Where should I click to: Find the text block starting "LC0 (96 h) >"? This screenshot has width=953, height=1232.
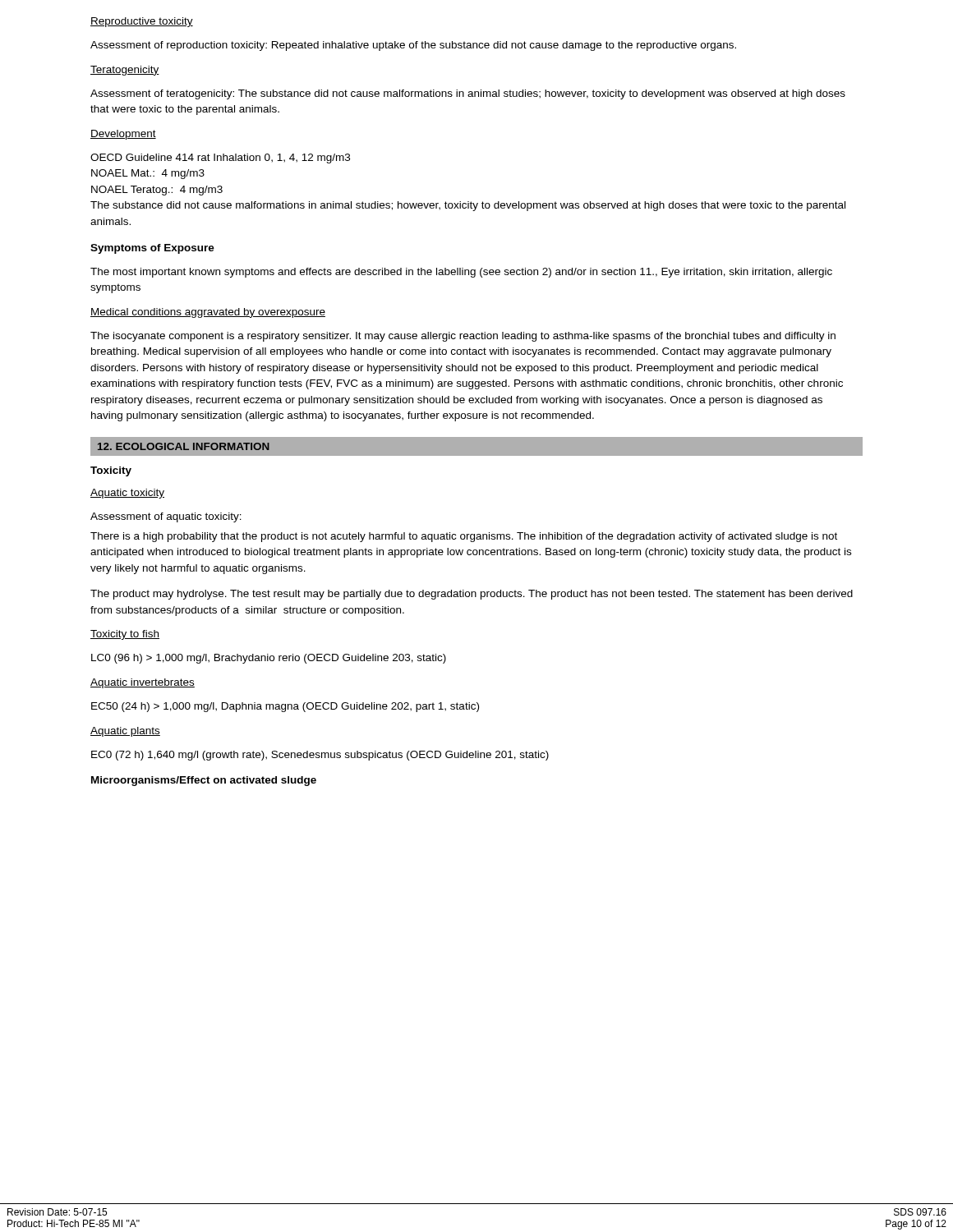[269, 659]
